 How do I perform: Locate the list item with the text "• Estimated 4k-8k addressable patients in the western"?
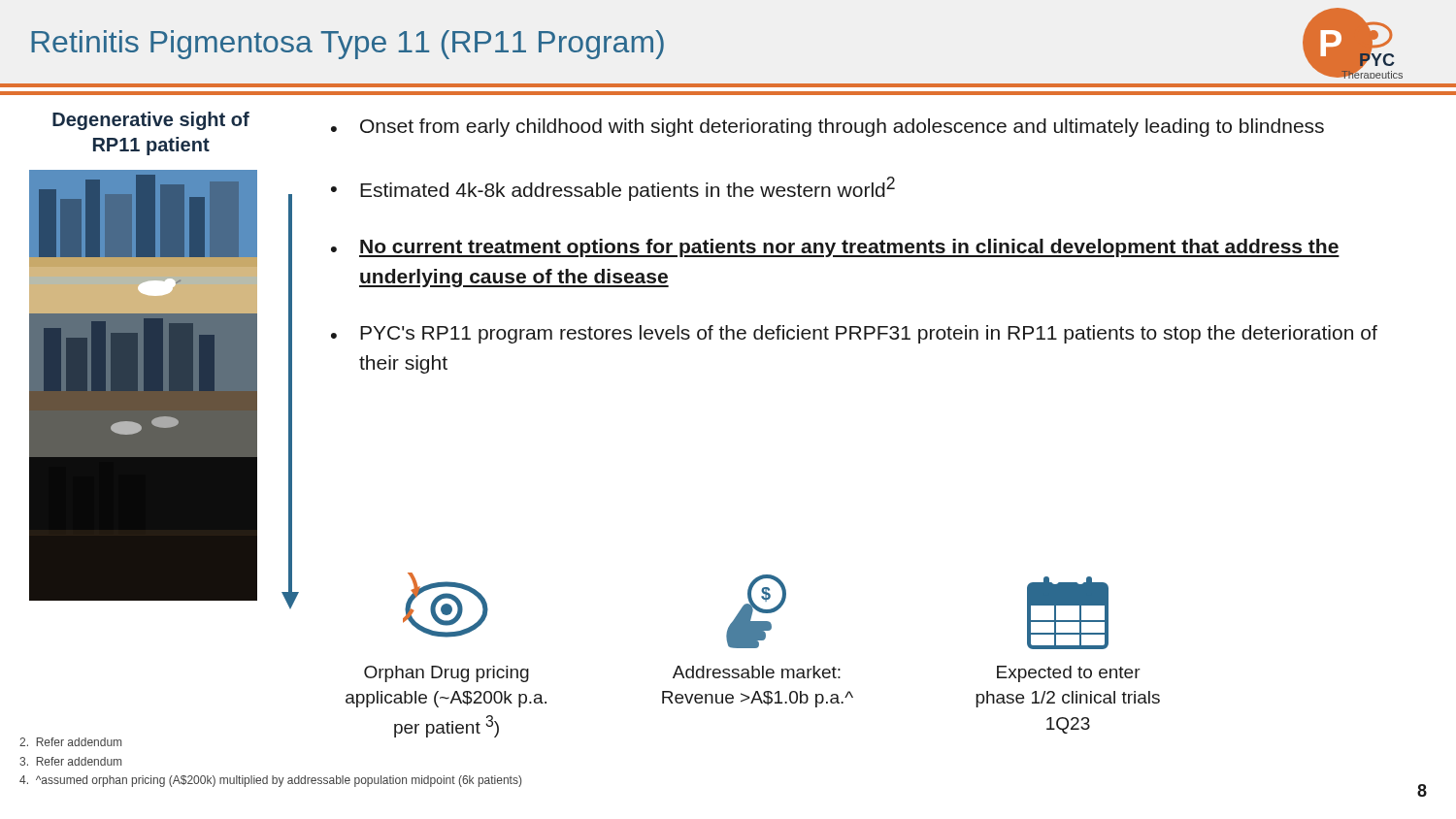pos(874,188)
